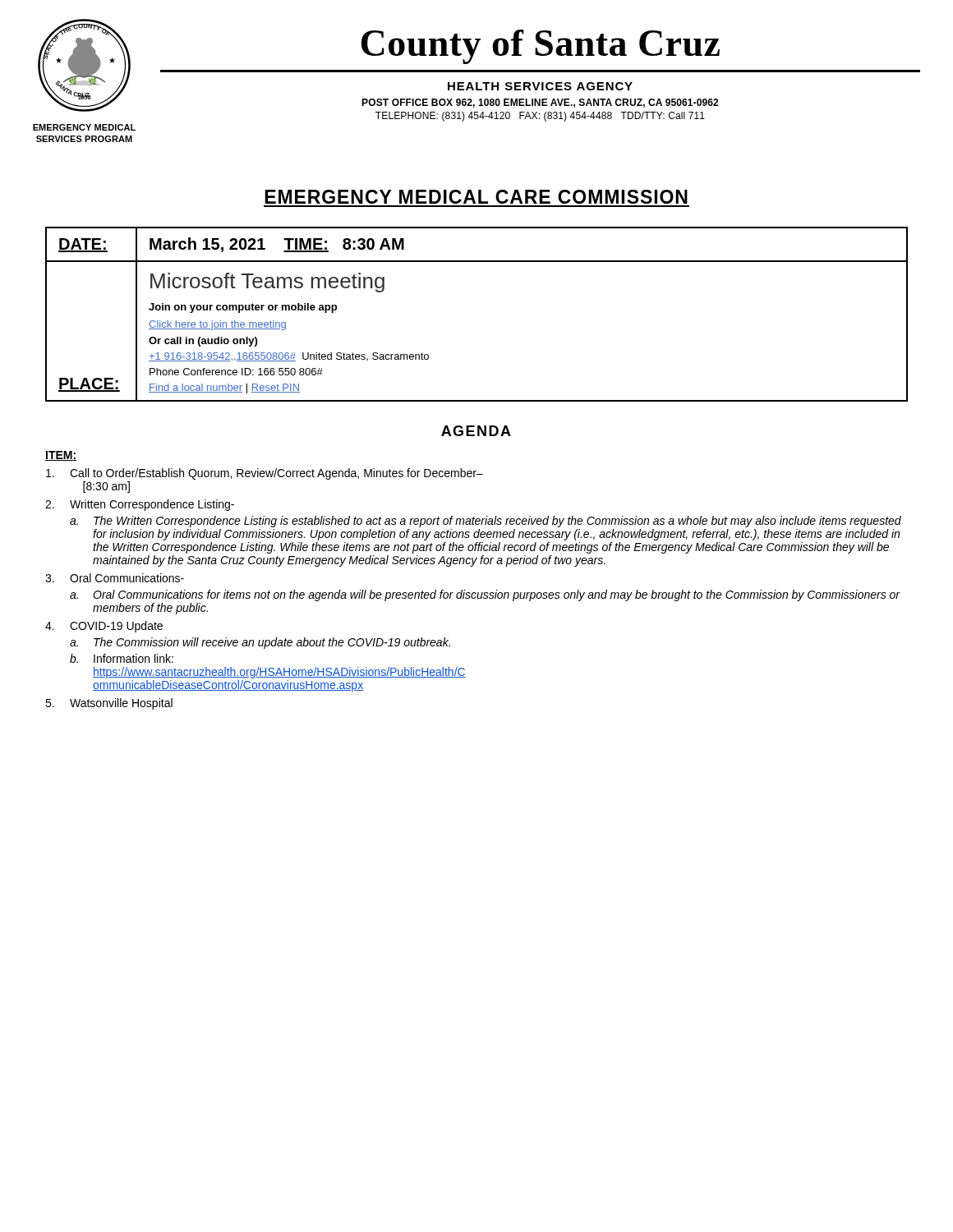Screen dimensions: 1232x953
Task: Point to the text block starting "2. Written Correspondence Listing- a. The Written Correspondence"
Action: 476,534
